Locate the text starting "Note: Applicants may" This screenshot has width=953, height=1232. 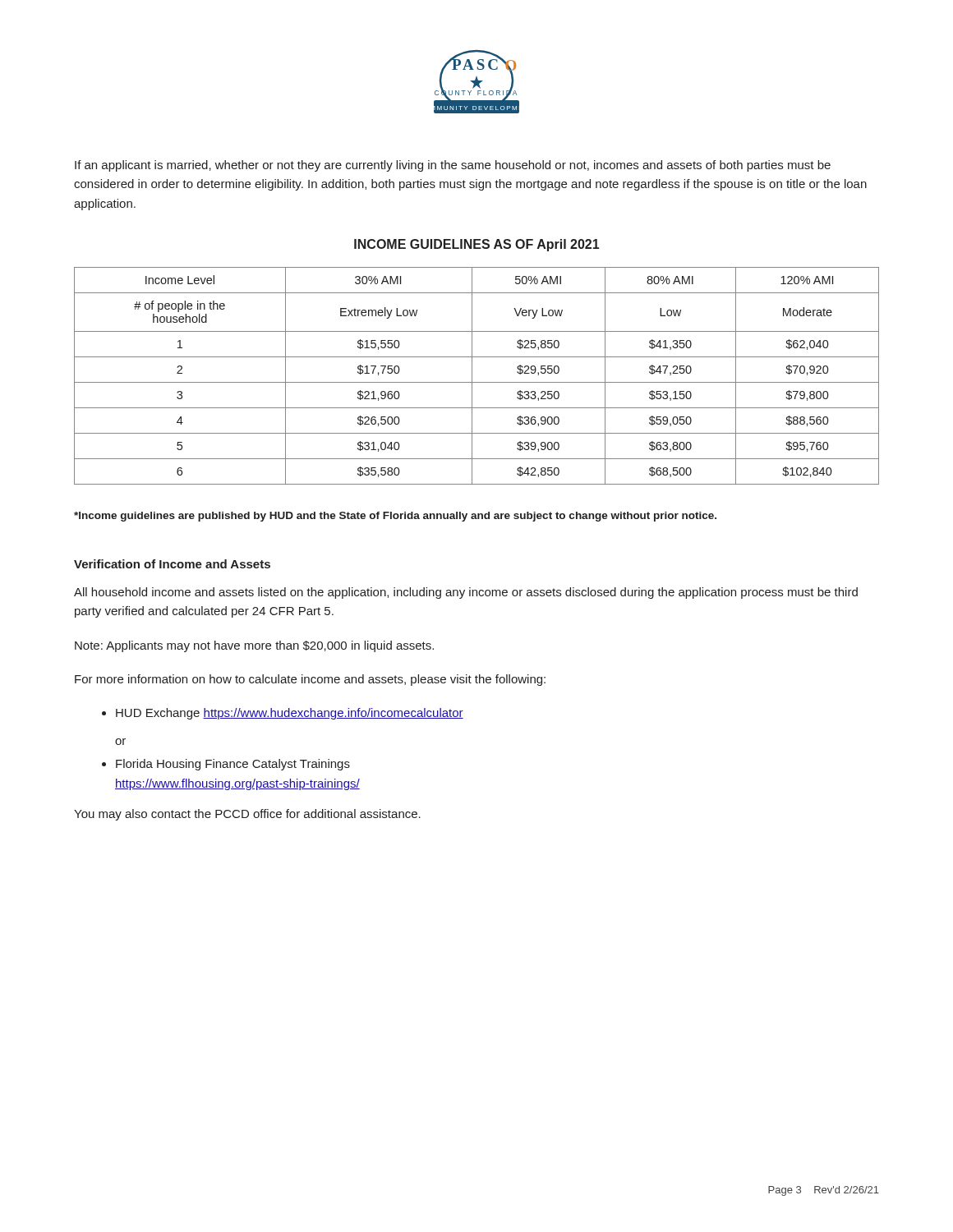[254, 645]
